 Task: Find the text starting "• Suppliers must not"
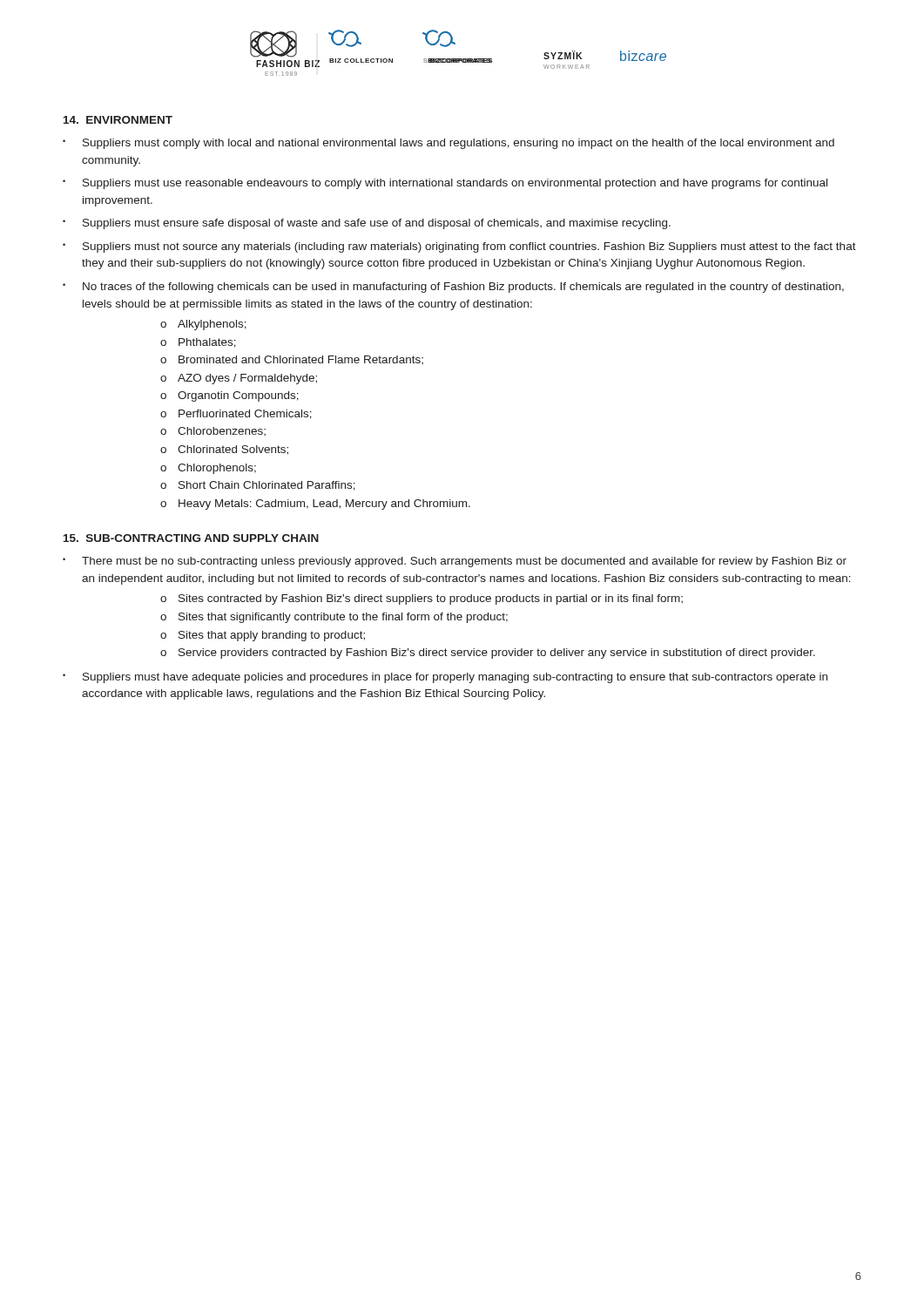coord(462,255)
